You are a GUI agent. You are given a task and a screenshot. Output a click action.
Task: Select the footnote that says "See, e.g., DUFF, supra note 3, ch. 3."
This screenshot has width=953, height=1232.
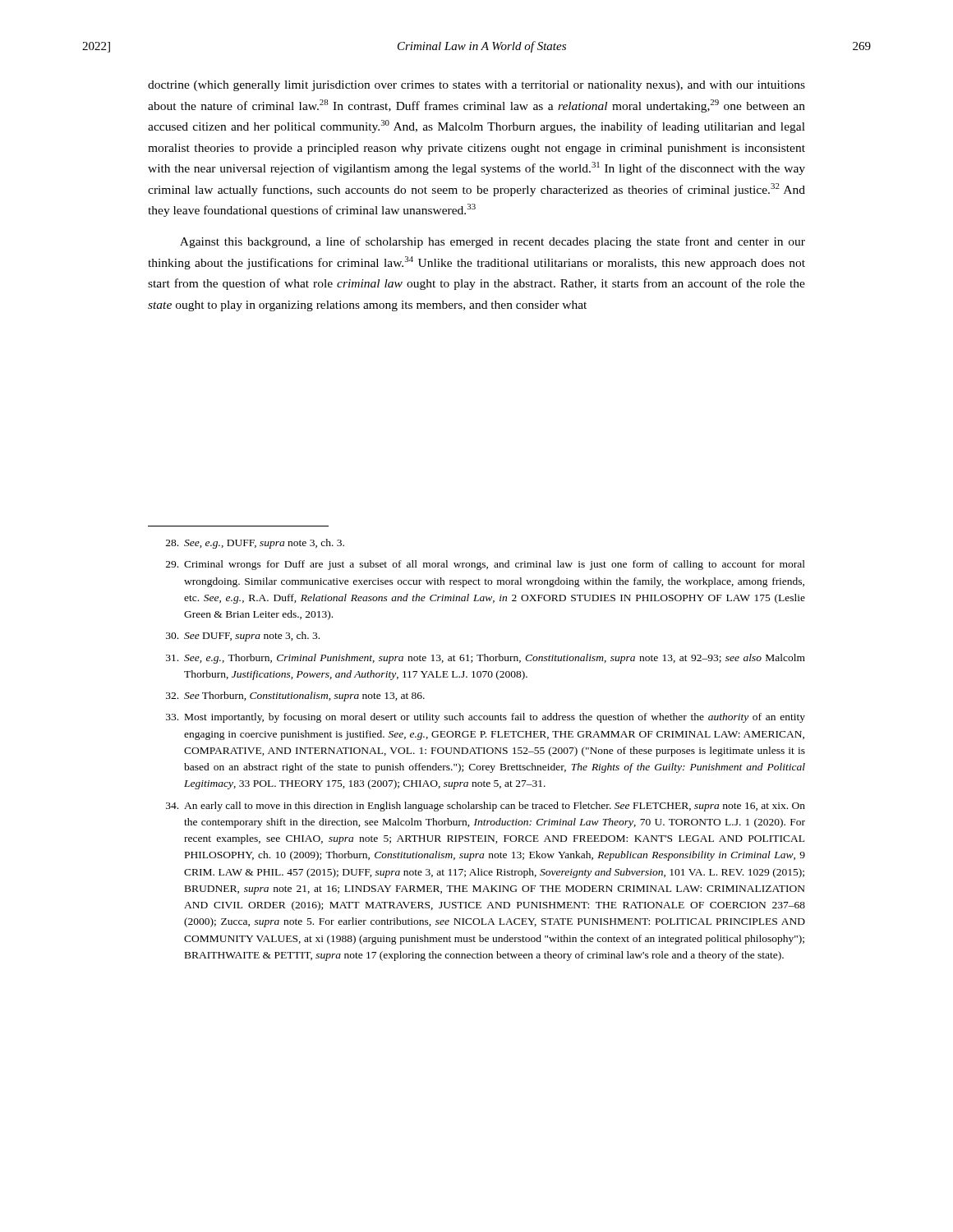point(255,544)
